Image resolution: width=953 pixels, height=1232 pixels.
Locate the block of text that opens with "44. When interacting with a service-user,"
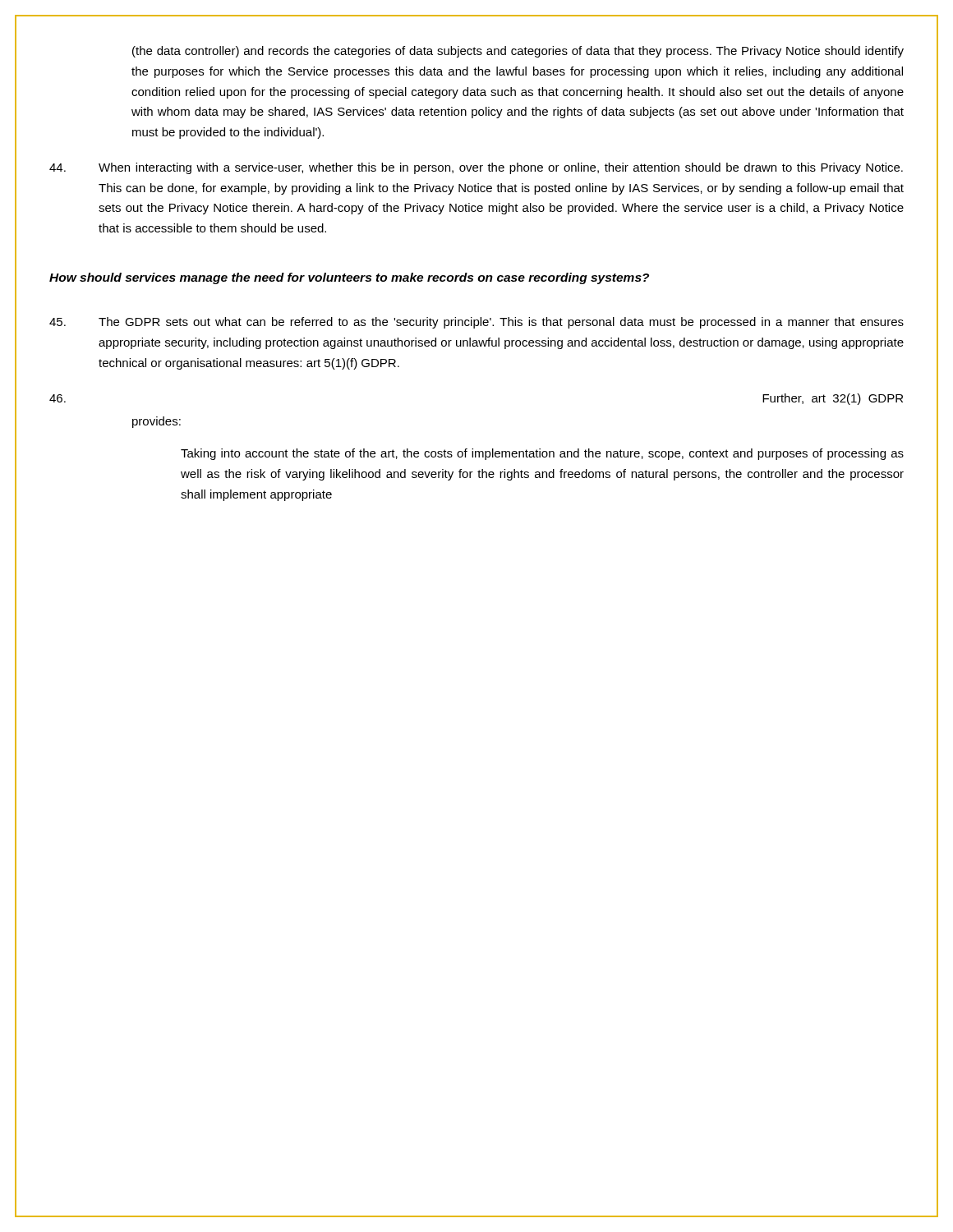pos(476,198)
